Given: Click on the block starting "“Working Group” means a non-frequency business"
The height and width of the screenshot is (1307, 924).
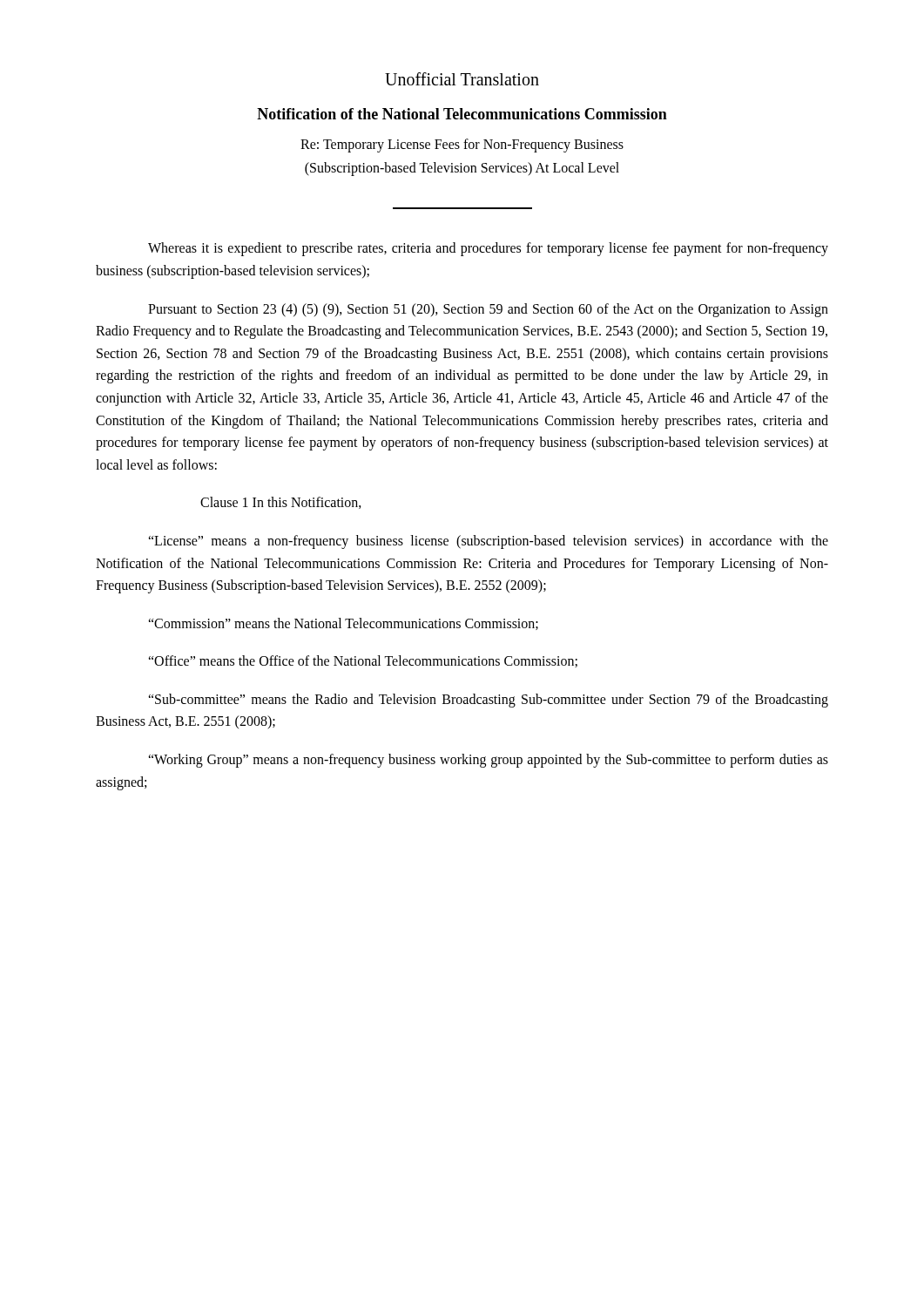Looking at the screenshot, I should point(462,771).
